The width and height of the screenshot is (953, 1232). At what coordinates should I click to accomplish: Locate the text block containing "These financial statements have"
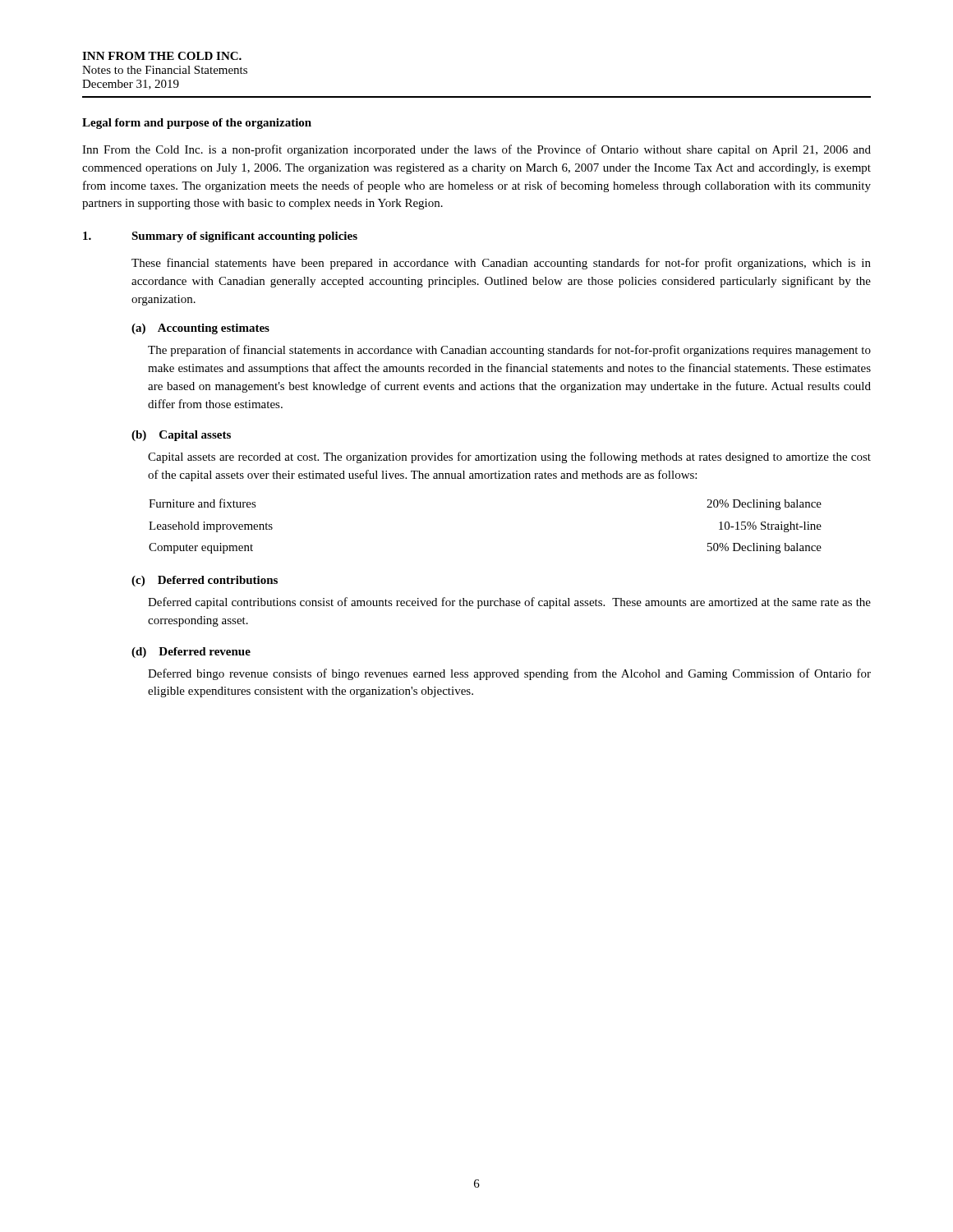501,281
